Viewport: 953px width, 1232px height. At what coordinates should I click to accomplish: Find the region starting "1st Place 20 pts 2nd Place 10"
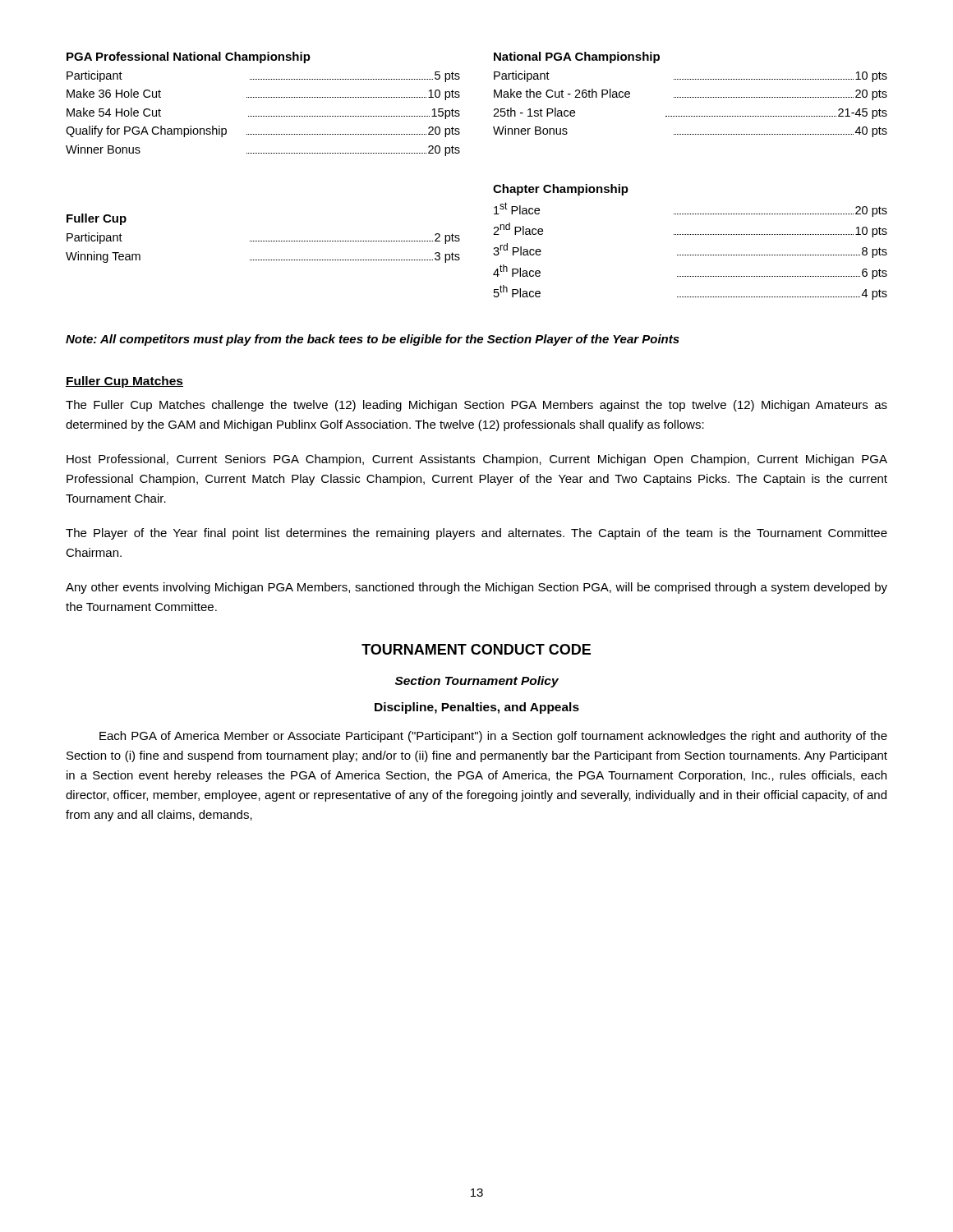(690, 251)
